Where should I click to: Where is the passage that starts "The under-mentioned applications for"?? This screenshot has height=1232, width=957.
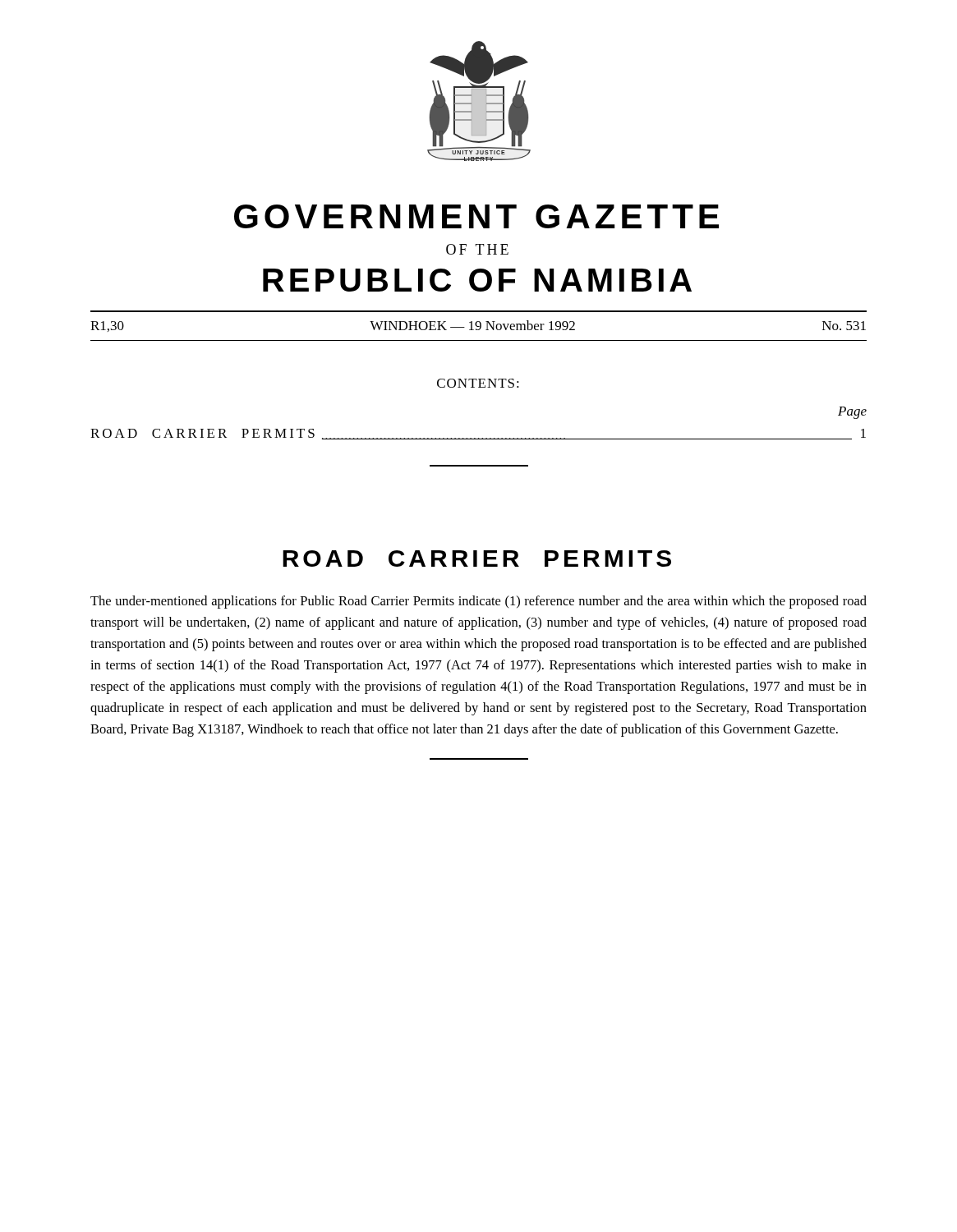(478, 665)
